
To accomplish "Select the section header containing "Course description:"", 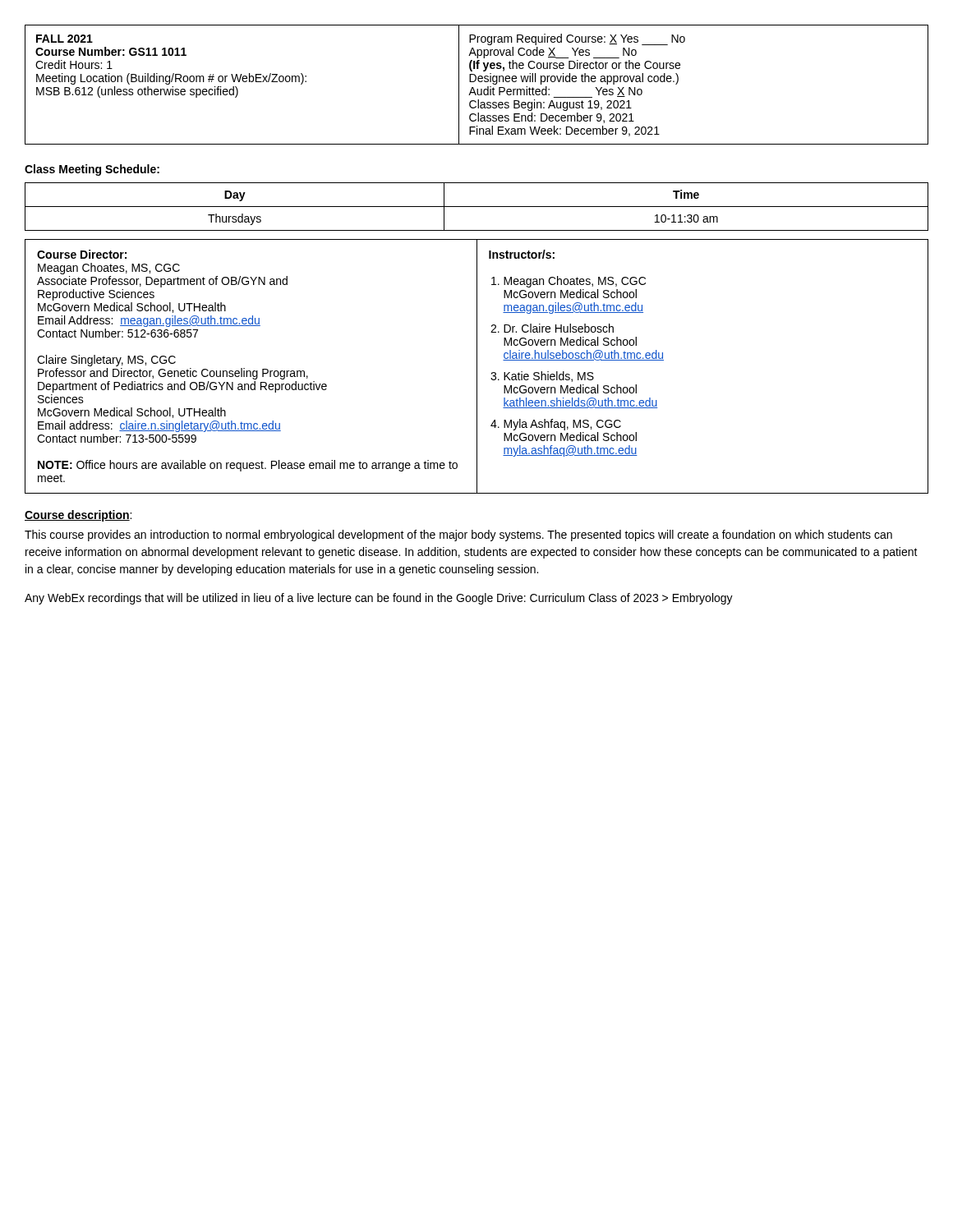I will (x=79, y=515).
